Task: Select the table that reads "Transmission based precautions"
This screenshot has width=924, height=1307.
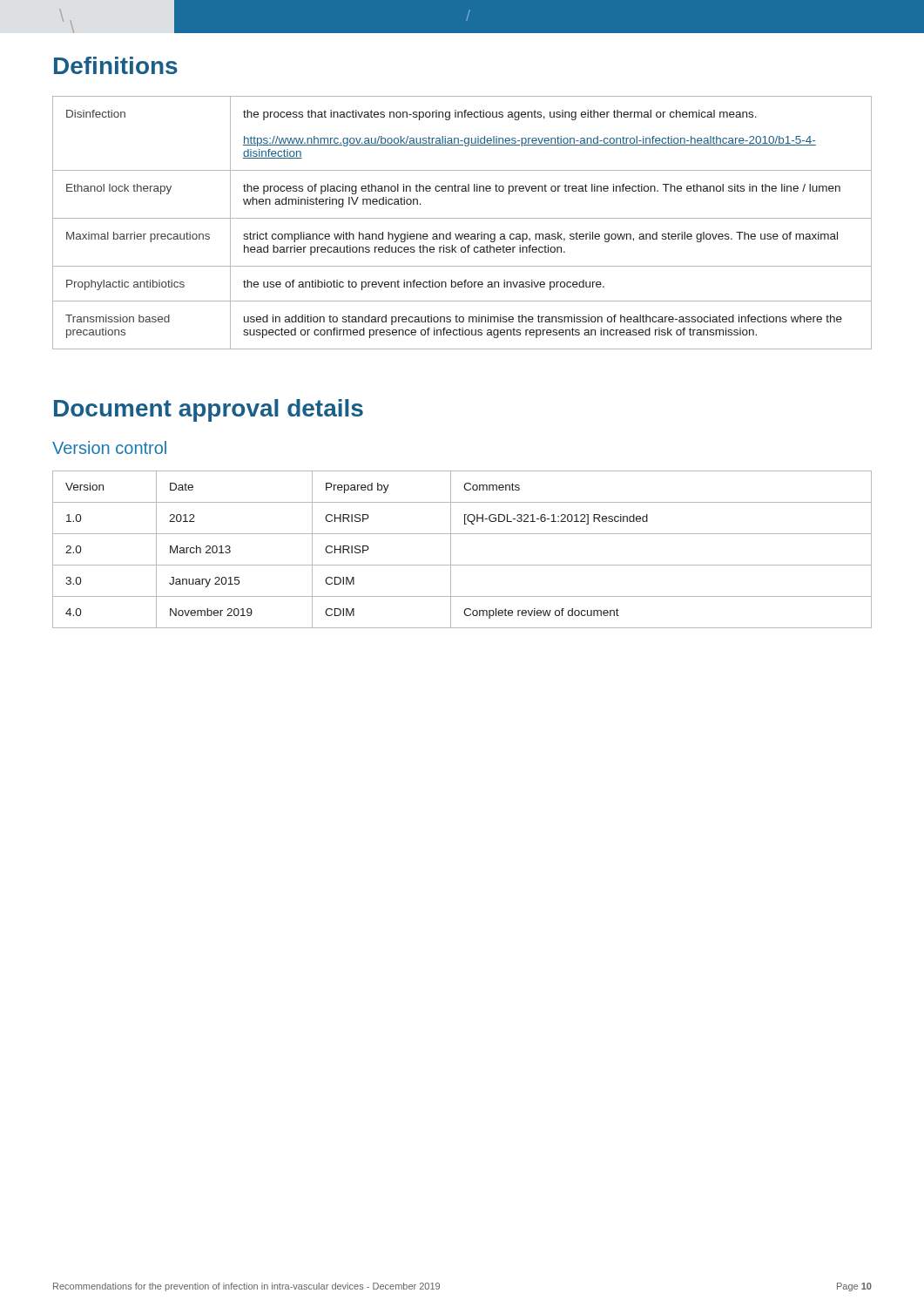Action: coord(462,223)
